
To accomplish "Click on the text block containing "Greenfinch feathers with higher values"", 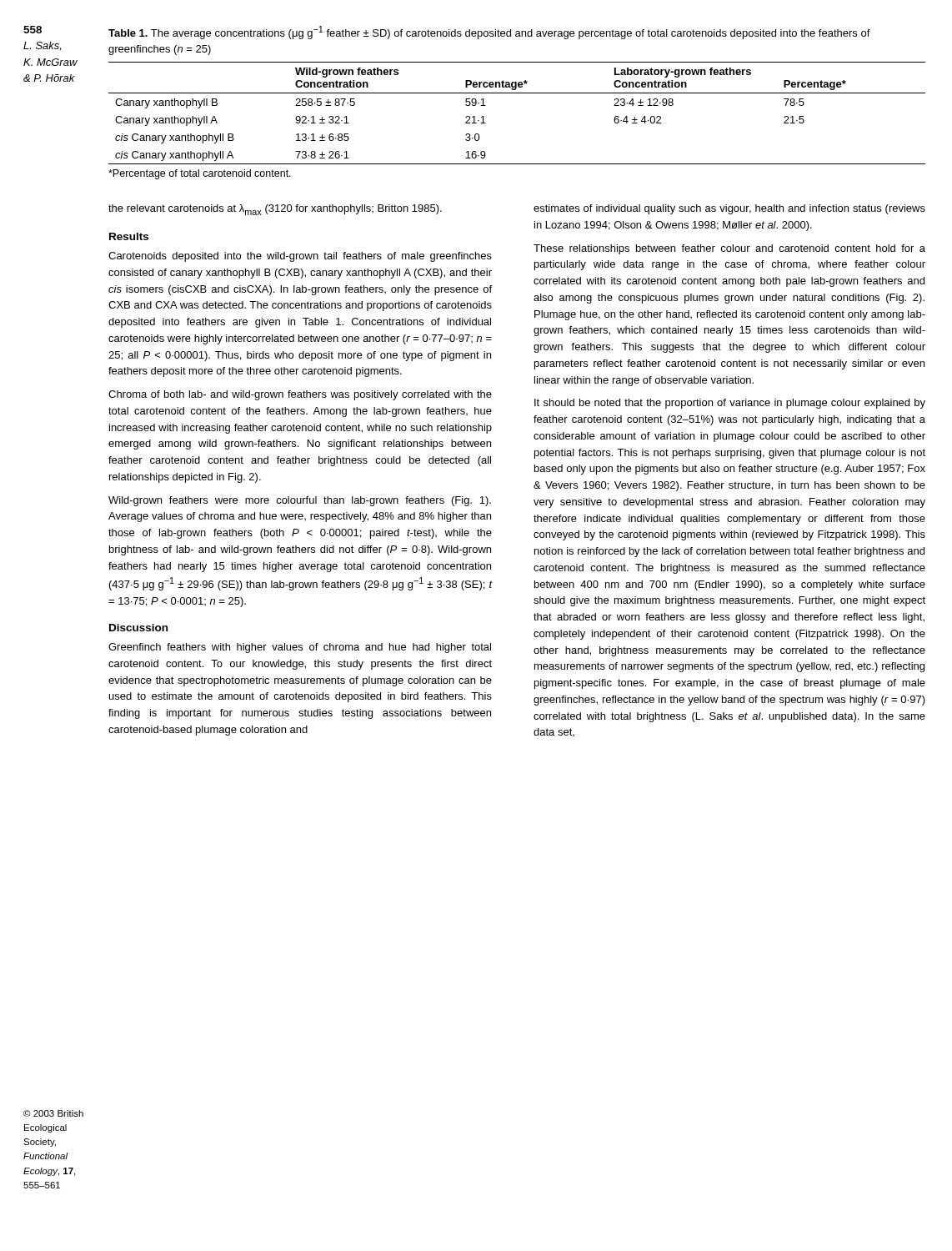I will tap(300, 688).
